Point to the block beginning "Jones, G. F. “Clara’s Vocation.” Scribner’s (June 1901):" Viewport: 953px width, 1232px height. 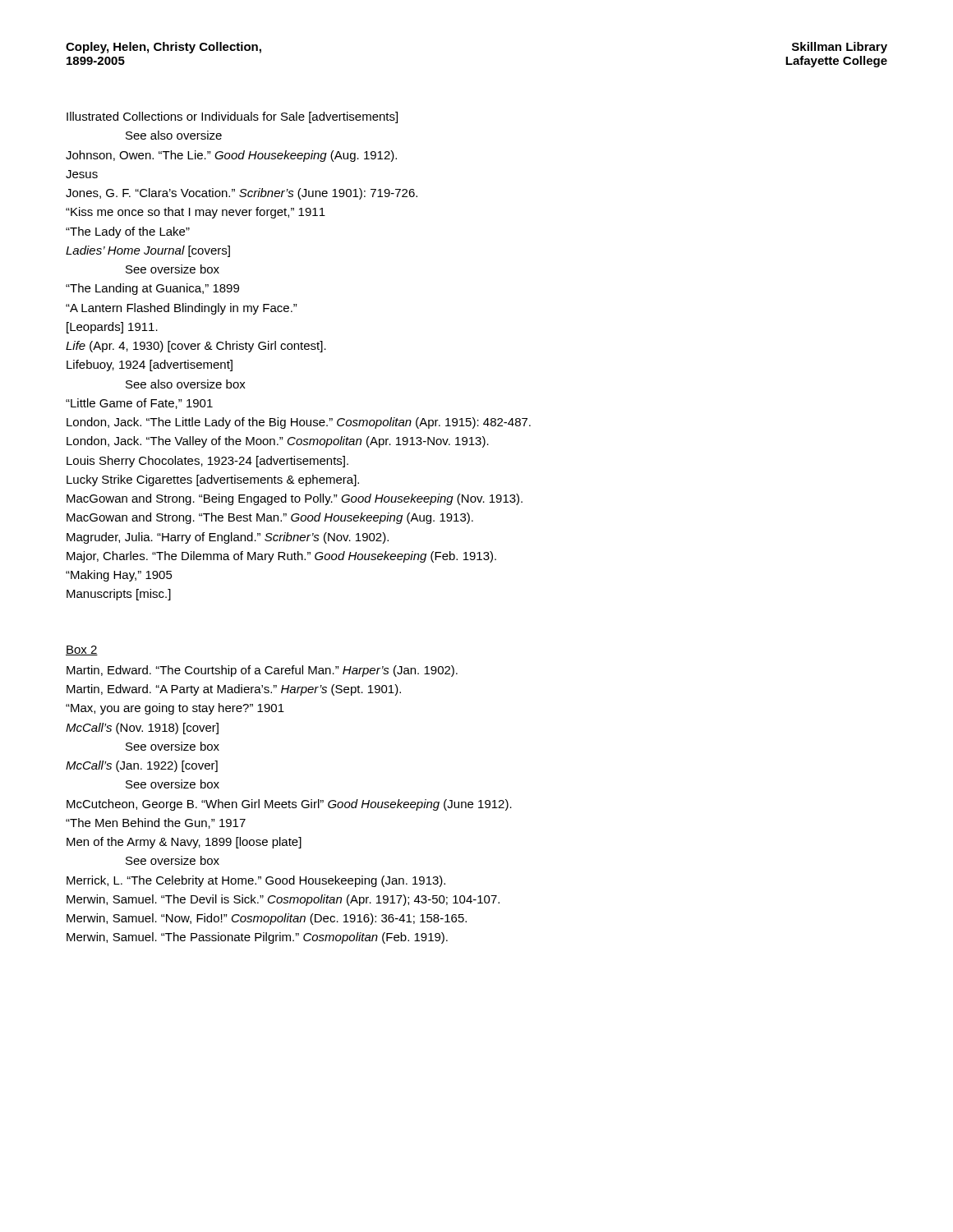coord(242,193)
